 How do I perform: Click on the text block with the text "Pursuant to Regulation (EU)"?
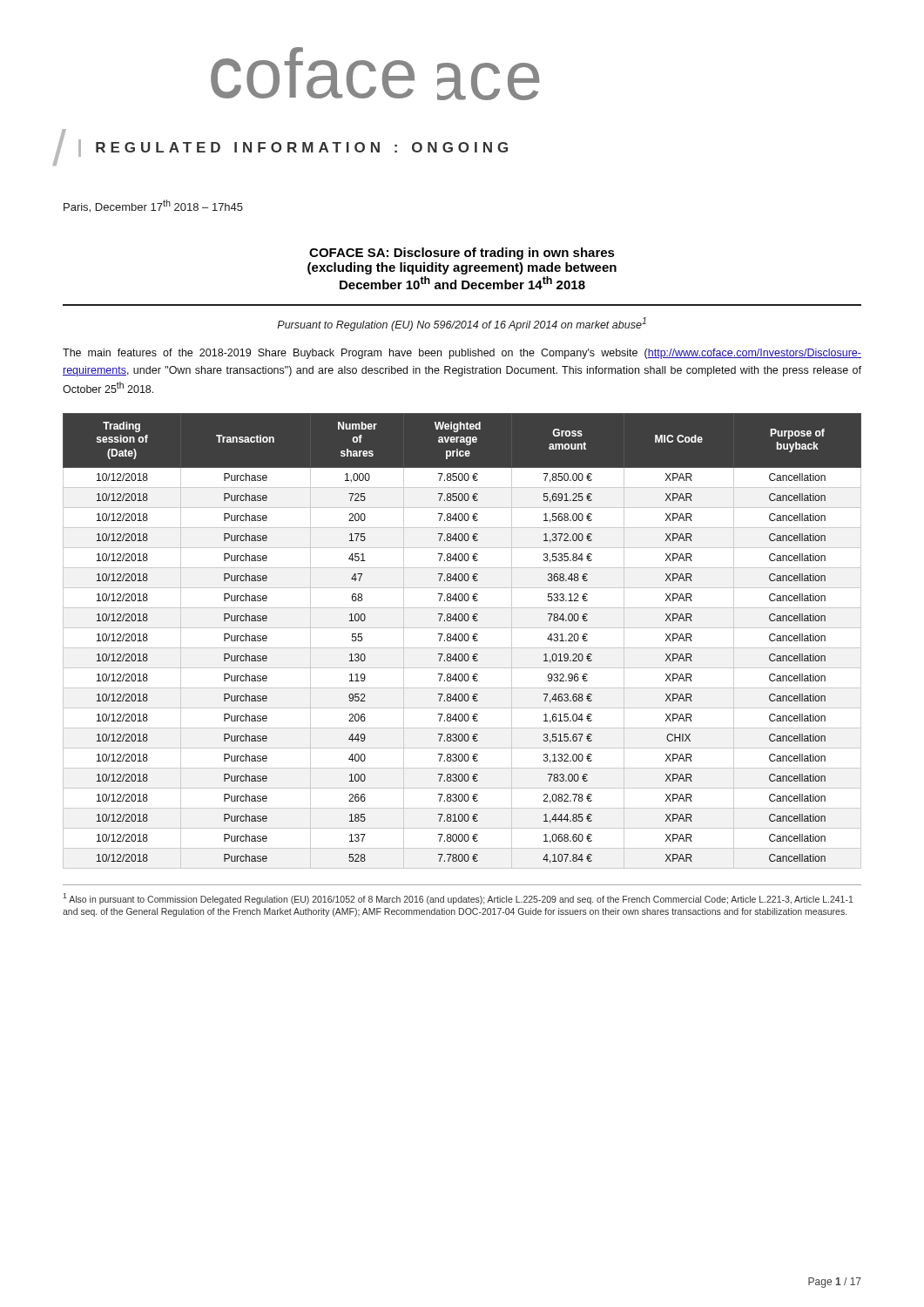click(462, 324)
